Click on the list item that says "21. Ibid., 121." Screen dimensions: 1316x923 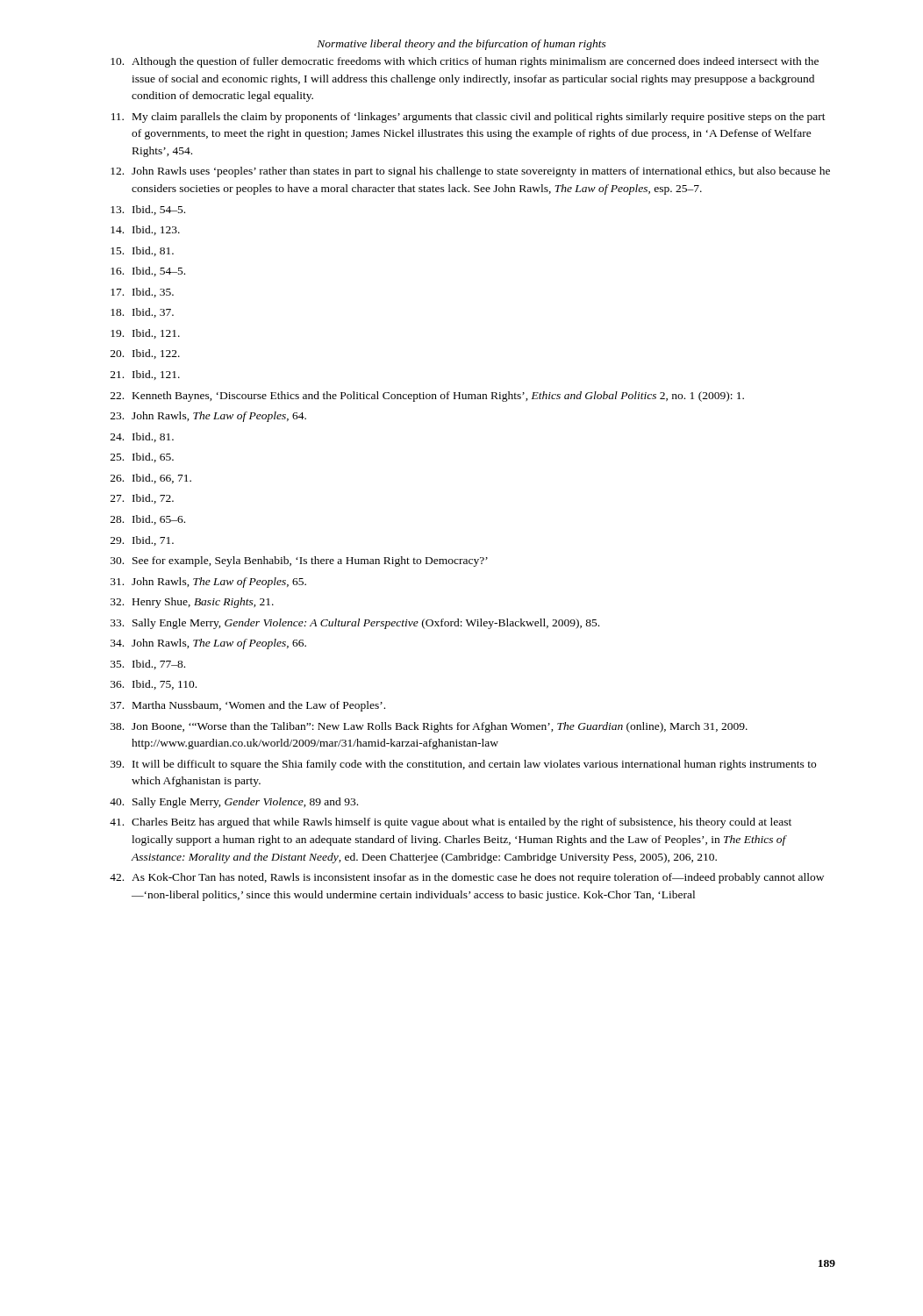(x=145, y=375)
